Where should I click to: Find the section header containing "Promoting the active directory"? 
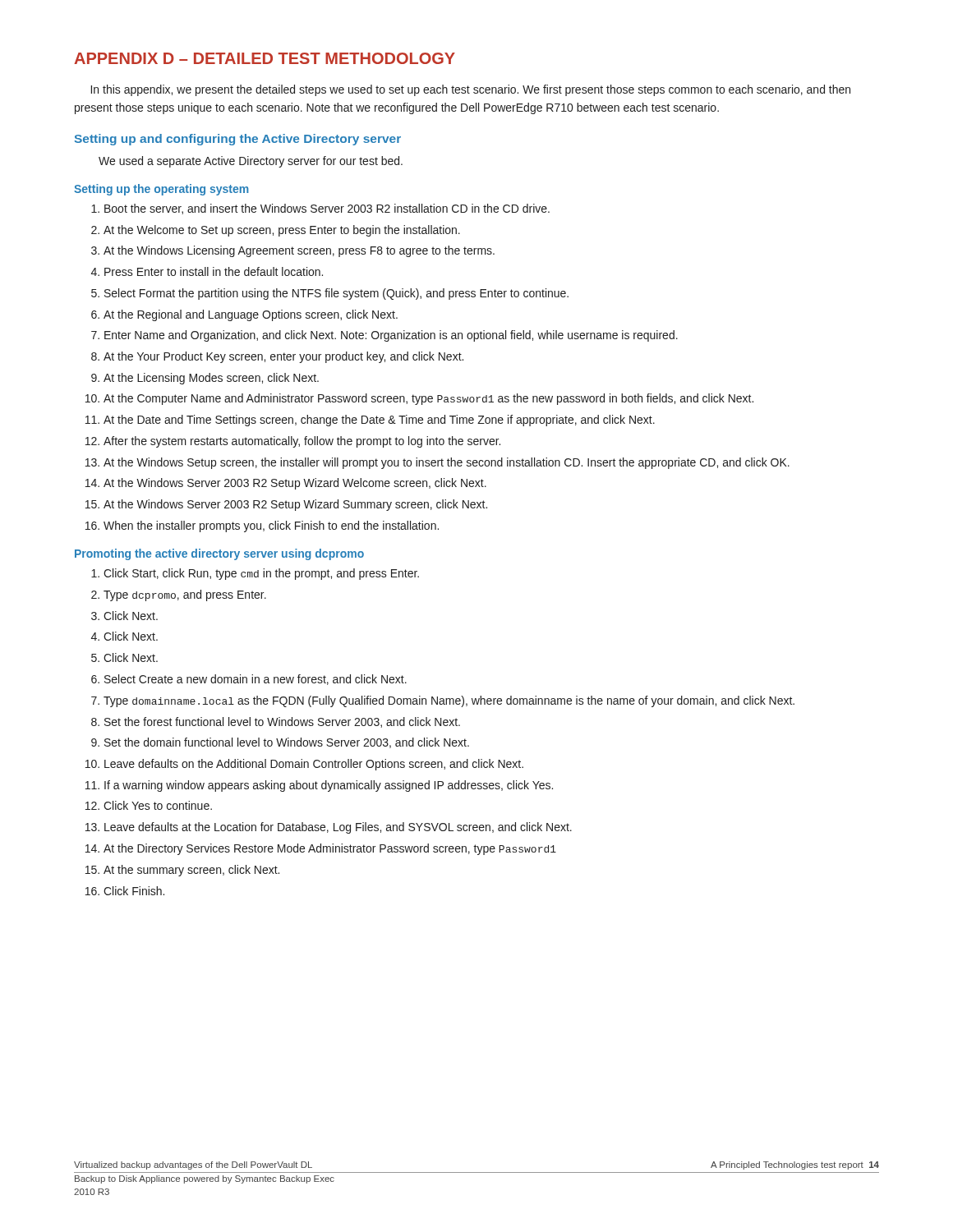click(219, 554)
